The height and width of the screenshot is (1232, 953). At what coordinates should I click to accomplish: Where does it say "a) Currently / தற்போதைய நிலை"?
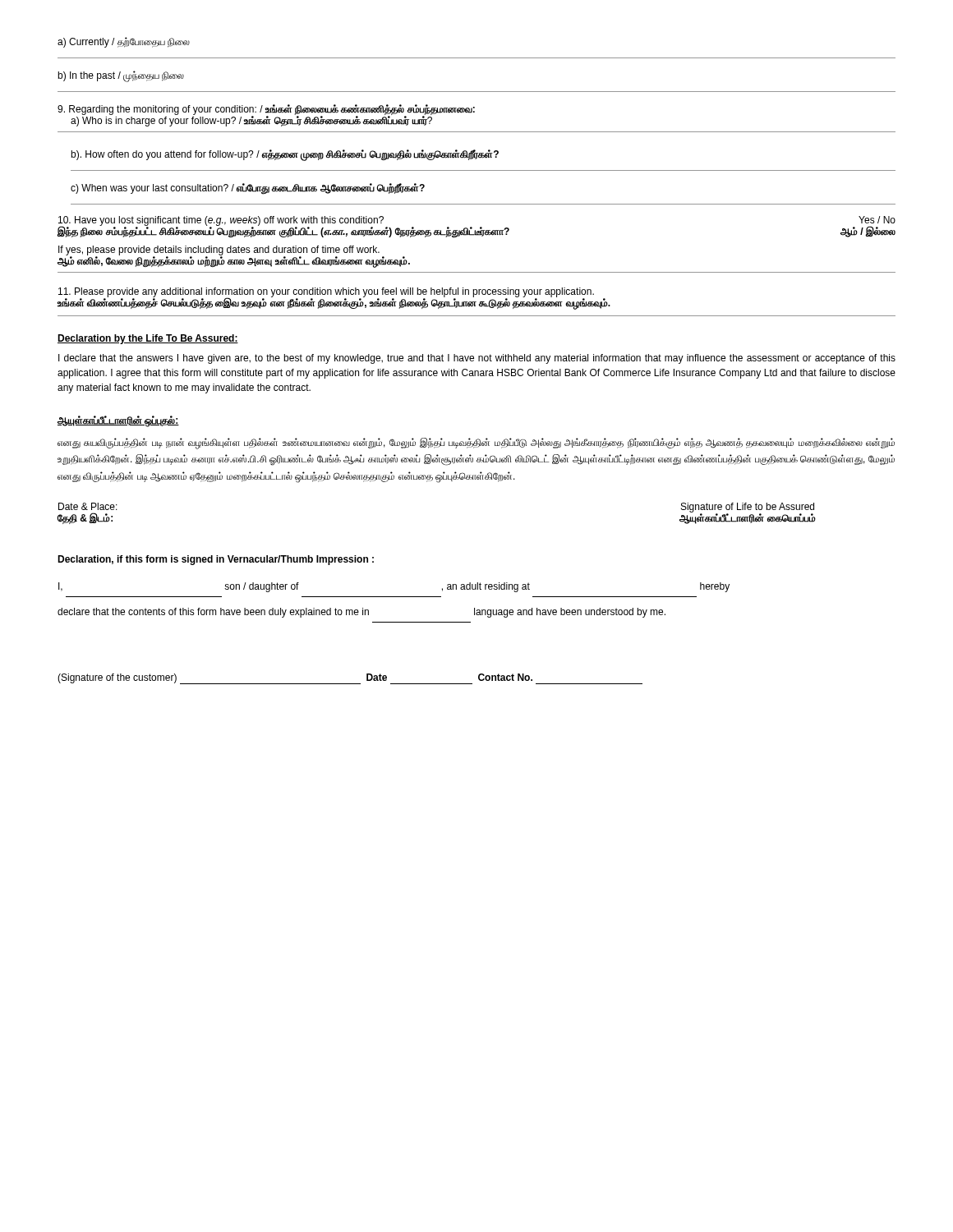[x=124, y=42]
